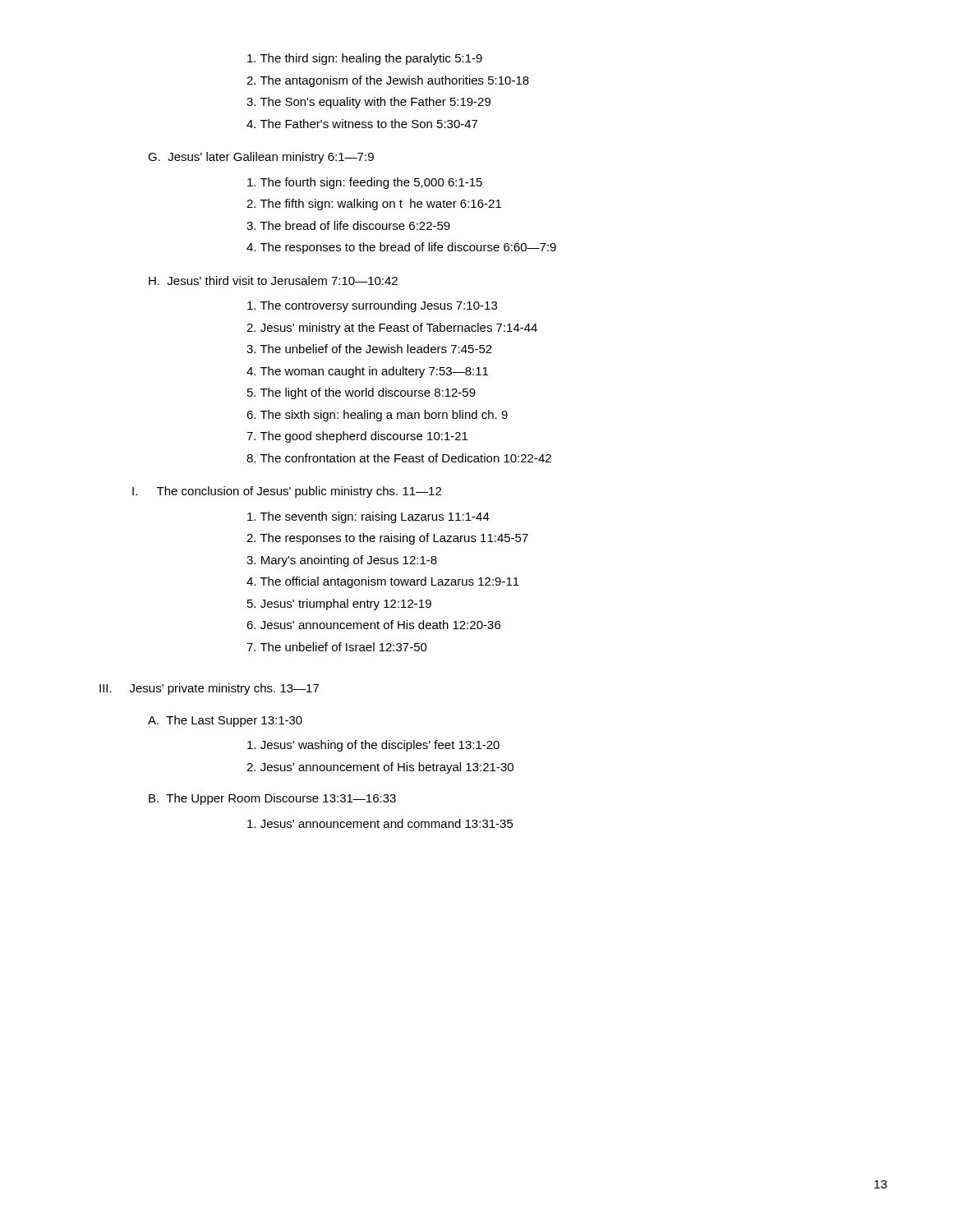Viewport: 953px width, 1232px height.
Task: Where is the passage that starts "5. Jesus' triumphal"?
Action: [x=339, y=603]
